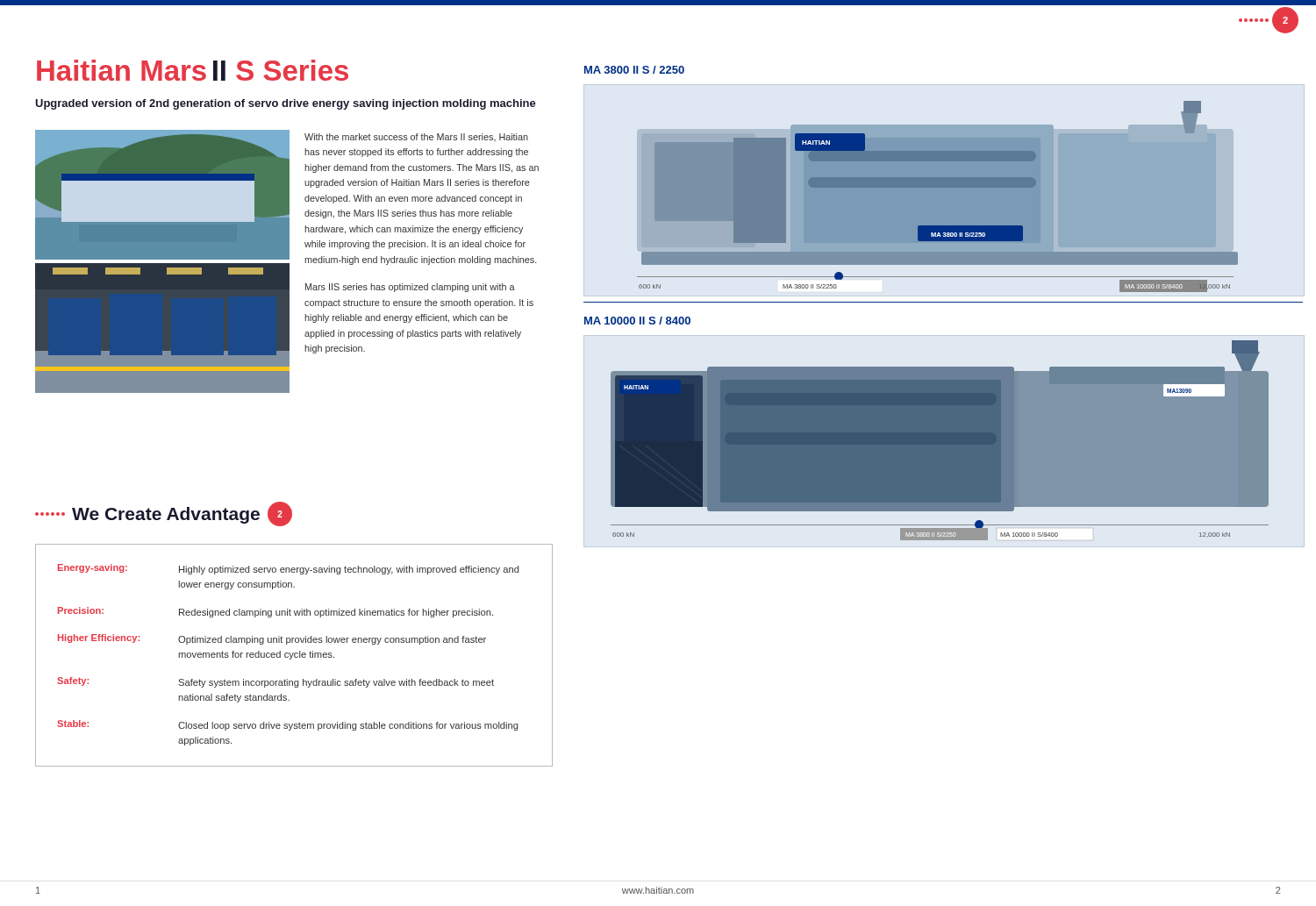
Task: Locate the text block containing "With the market success of the Mars II"
Action: point(422,243)
